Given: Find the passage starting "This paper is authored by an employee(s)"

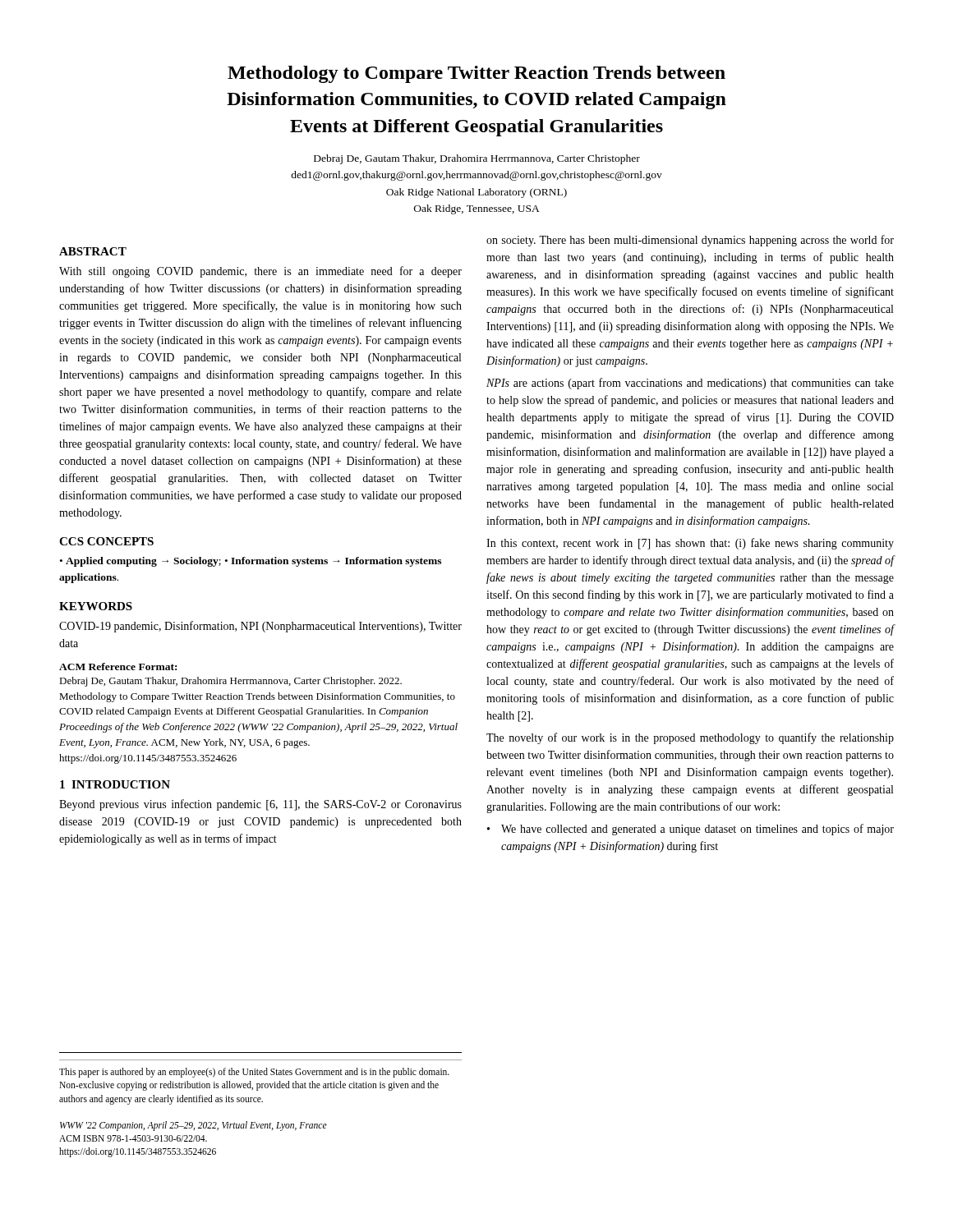Looking at the screenshot, I should [x=260, y=1108].
